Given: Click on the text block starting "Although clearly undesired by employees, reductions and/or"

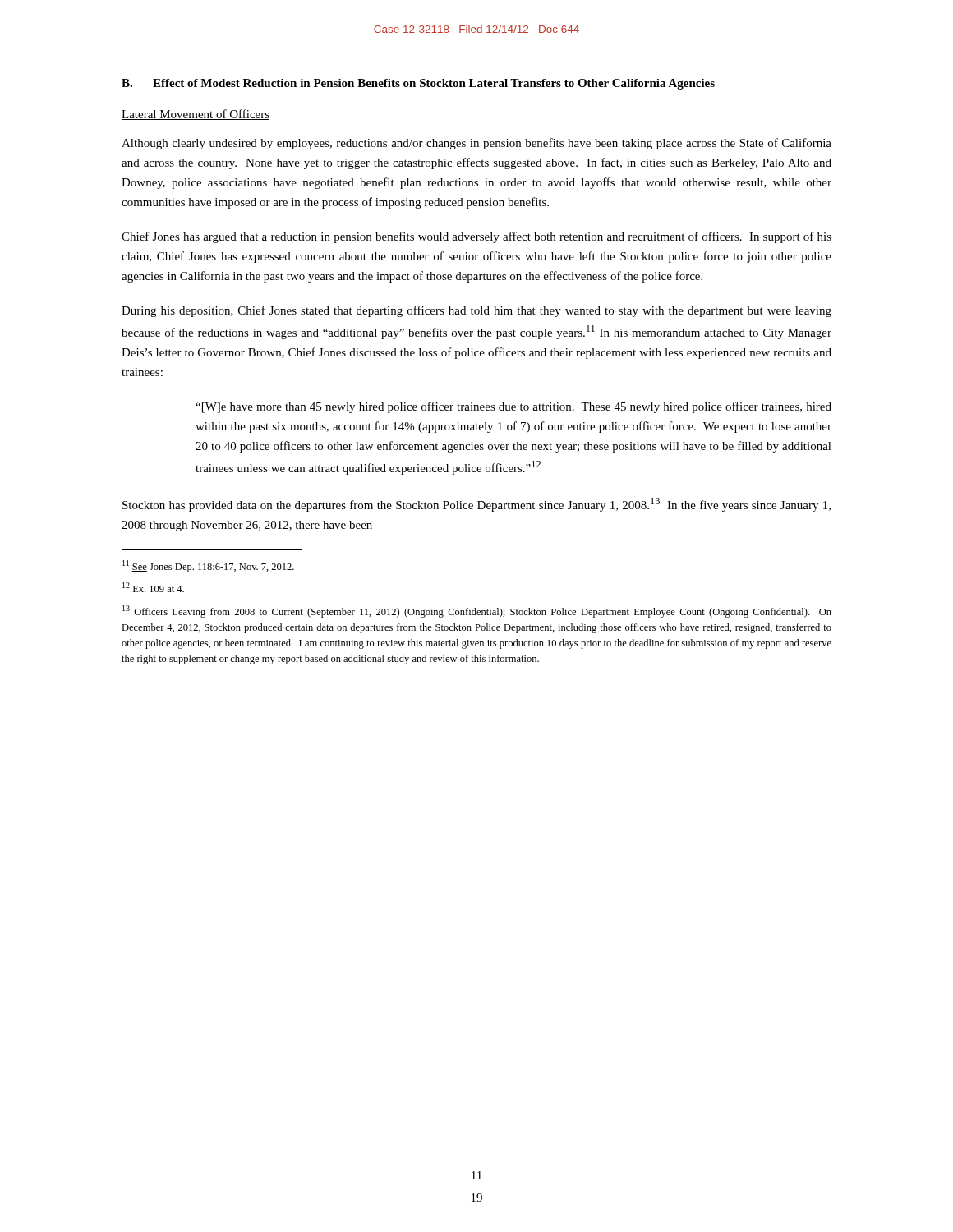Looking at the screenshot, I should coord(476,172).
